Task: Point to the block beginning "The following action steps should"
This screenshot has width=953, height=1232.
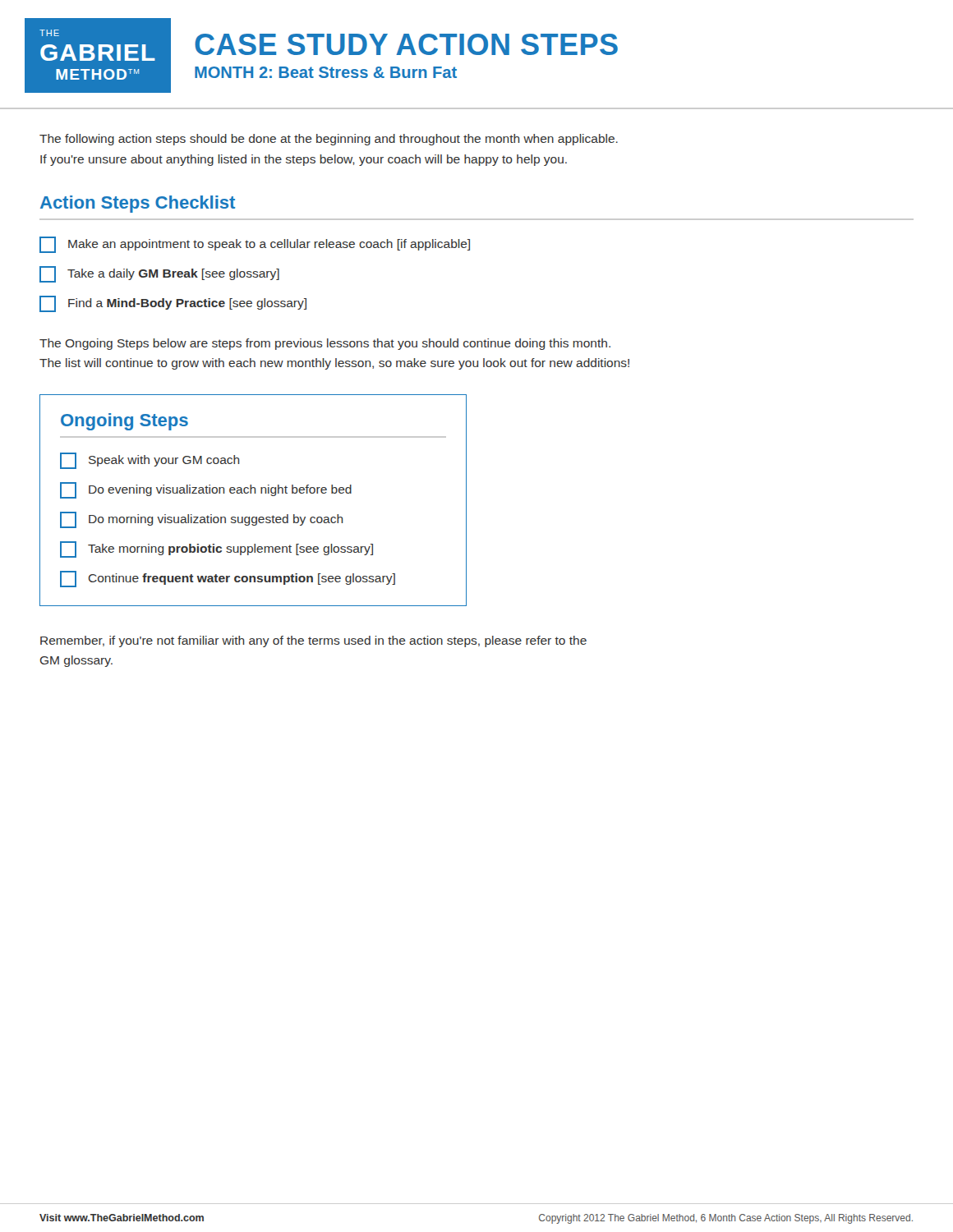Action: pos(329,149)
